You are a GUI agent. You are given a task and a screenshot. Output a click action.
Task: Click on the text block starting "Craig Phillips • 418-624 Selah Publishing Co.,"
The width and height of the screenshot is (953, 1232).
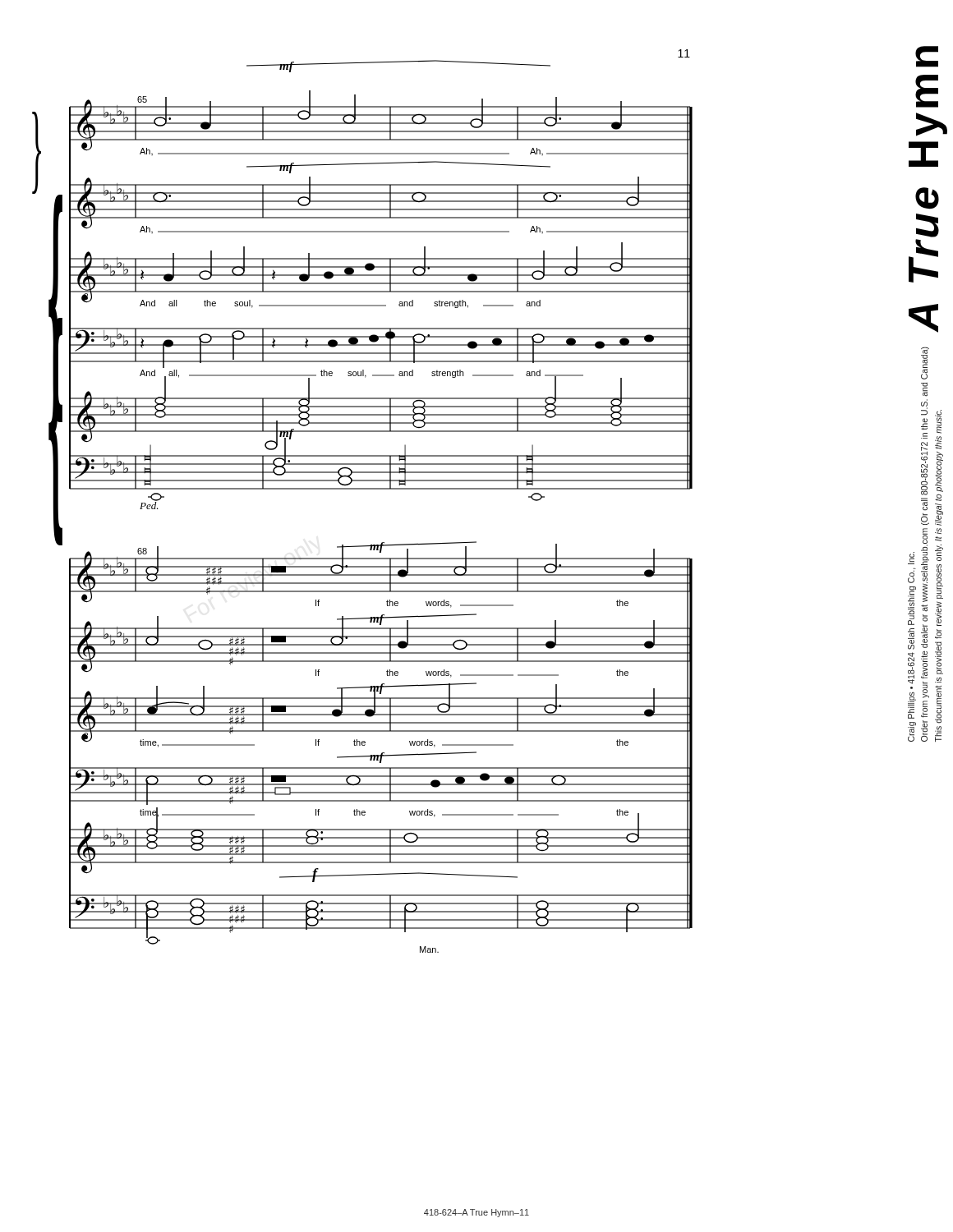(x=925, y=544)
